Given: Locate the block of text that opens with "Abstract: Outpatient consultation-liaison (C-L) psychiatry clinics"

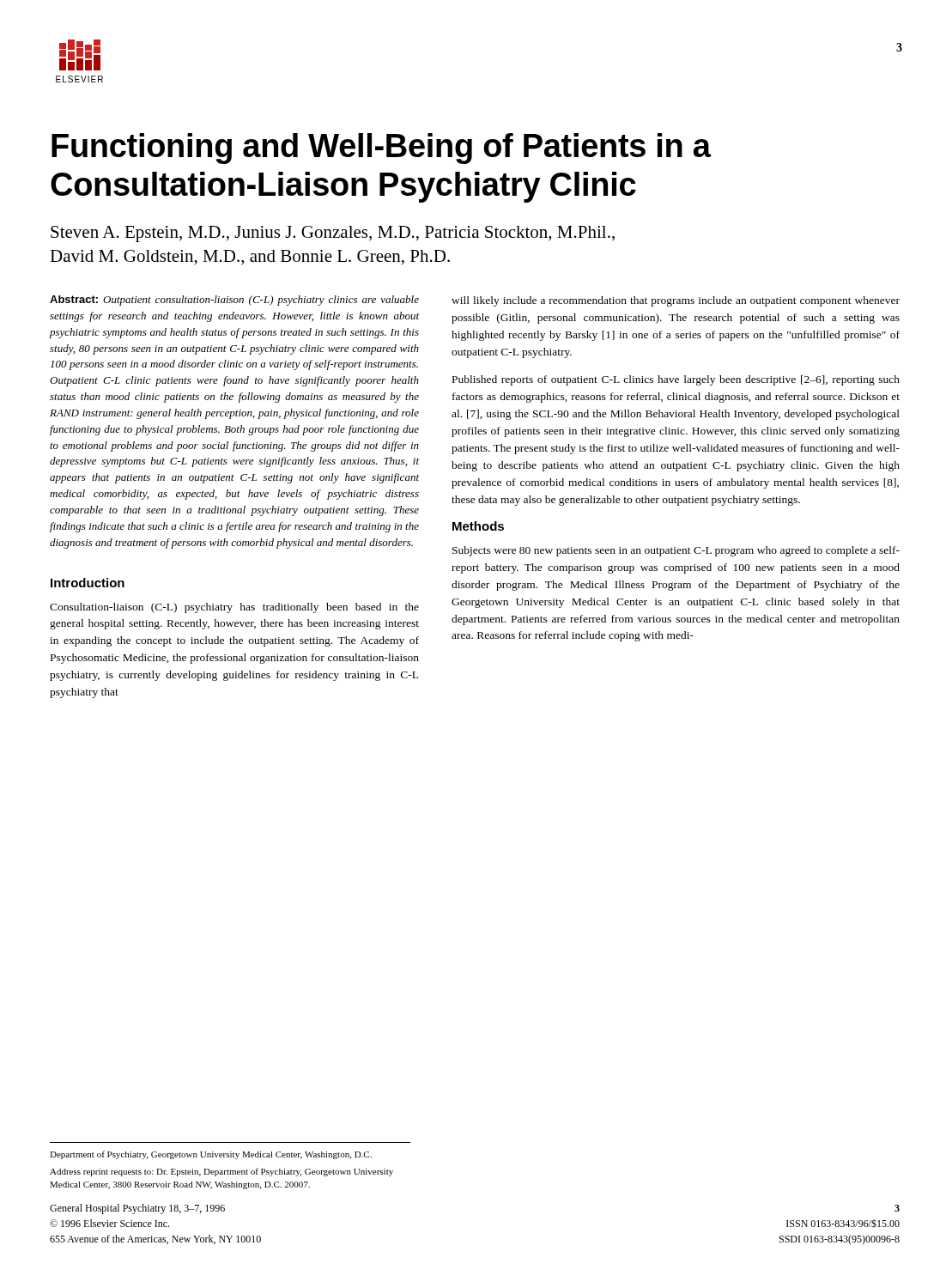Looking at the screenshot, I should tap(234, 421).
